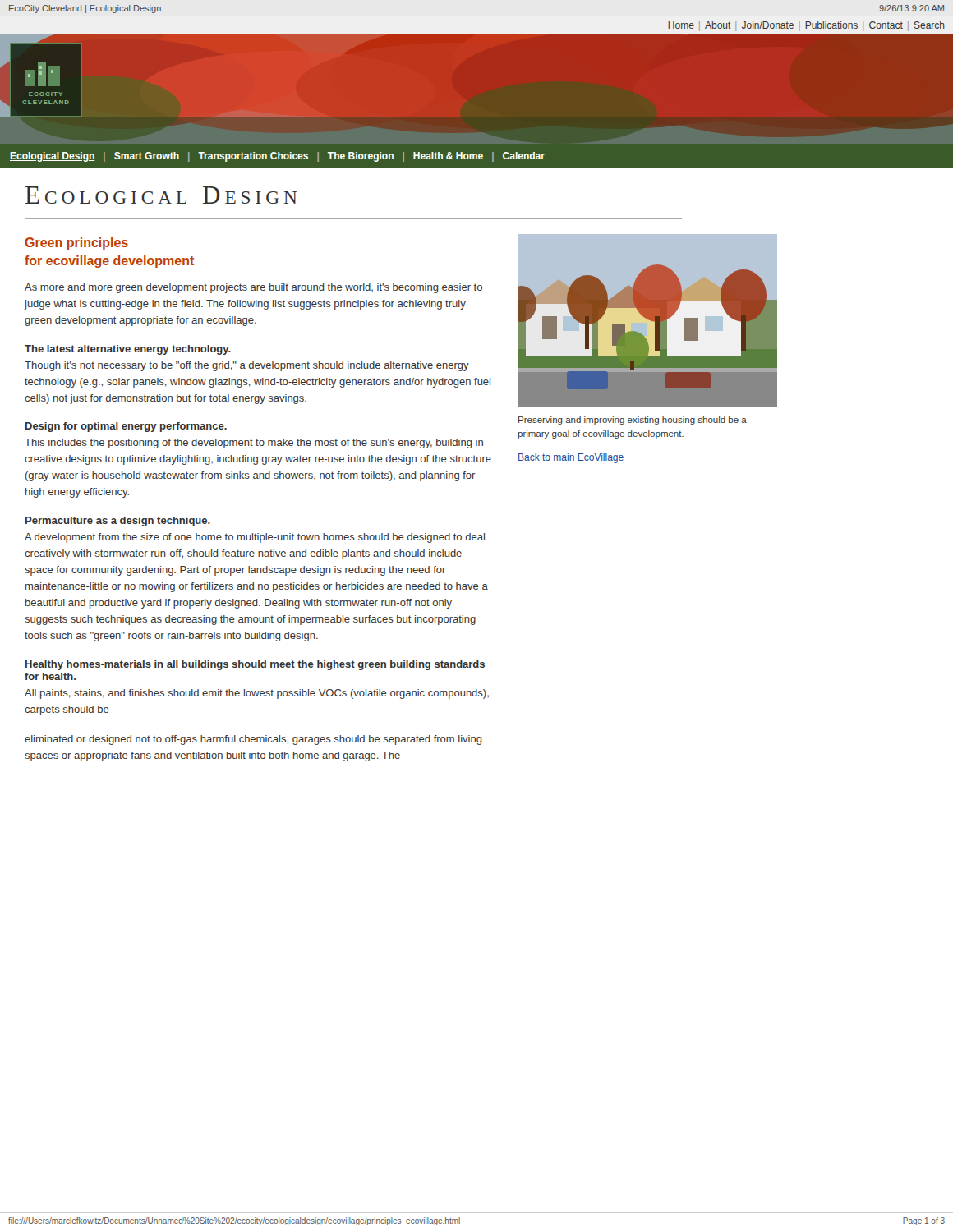
Task: Select the section header containing "Design for optimal energy performance."
Action: [126, 426]
